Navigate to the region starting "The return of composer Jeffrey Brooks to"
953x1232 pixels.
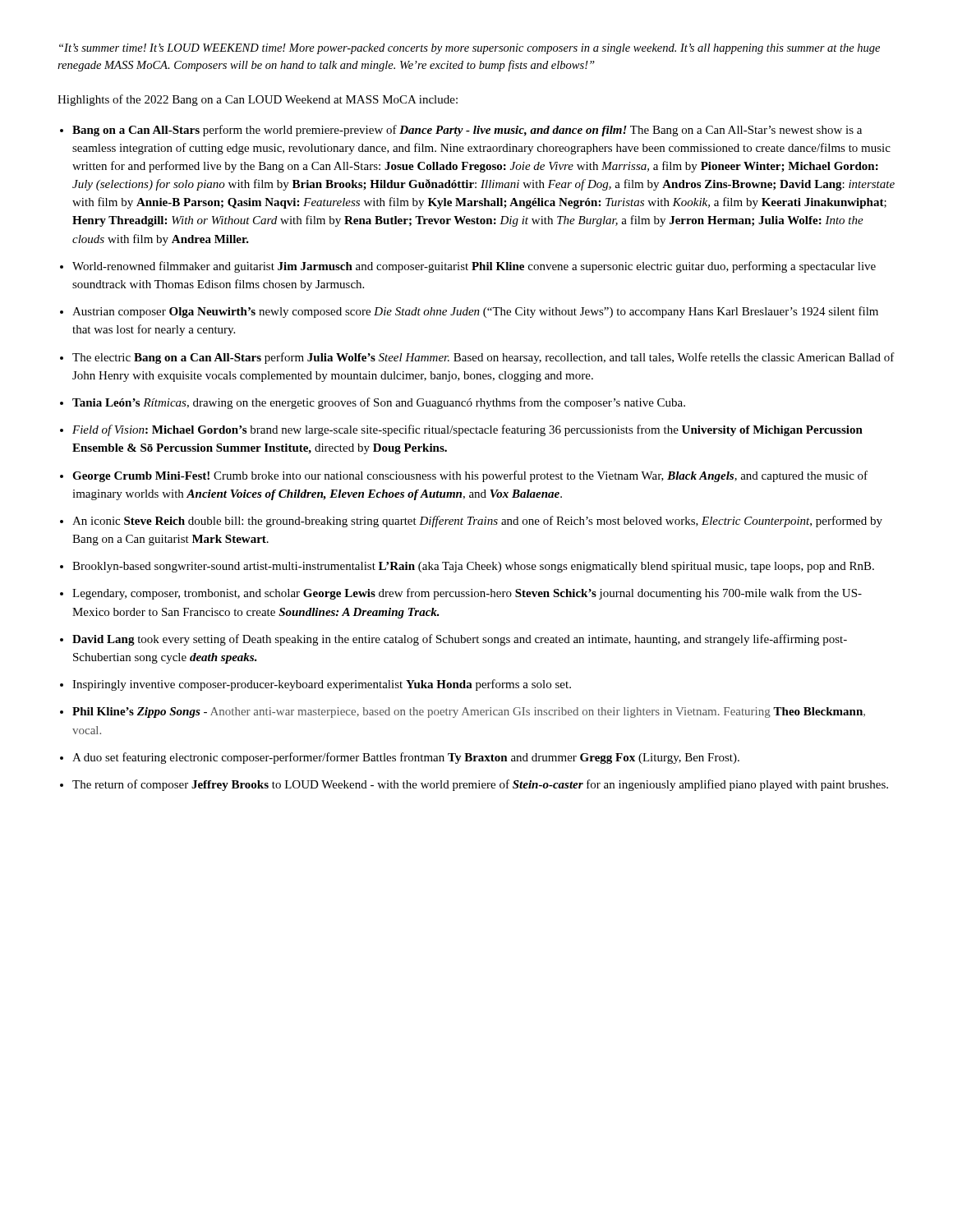click(481, 784)
